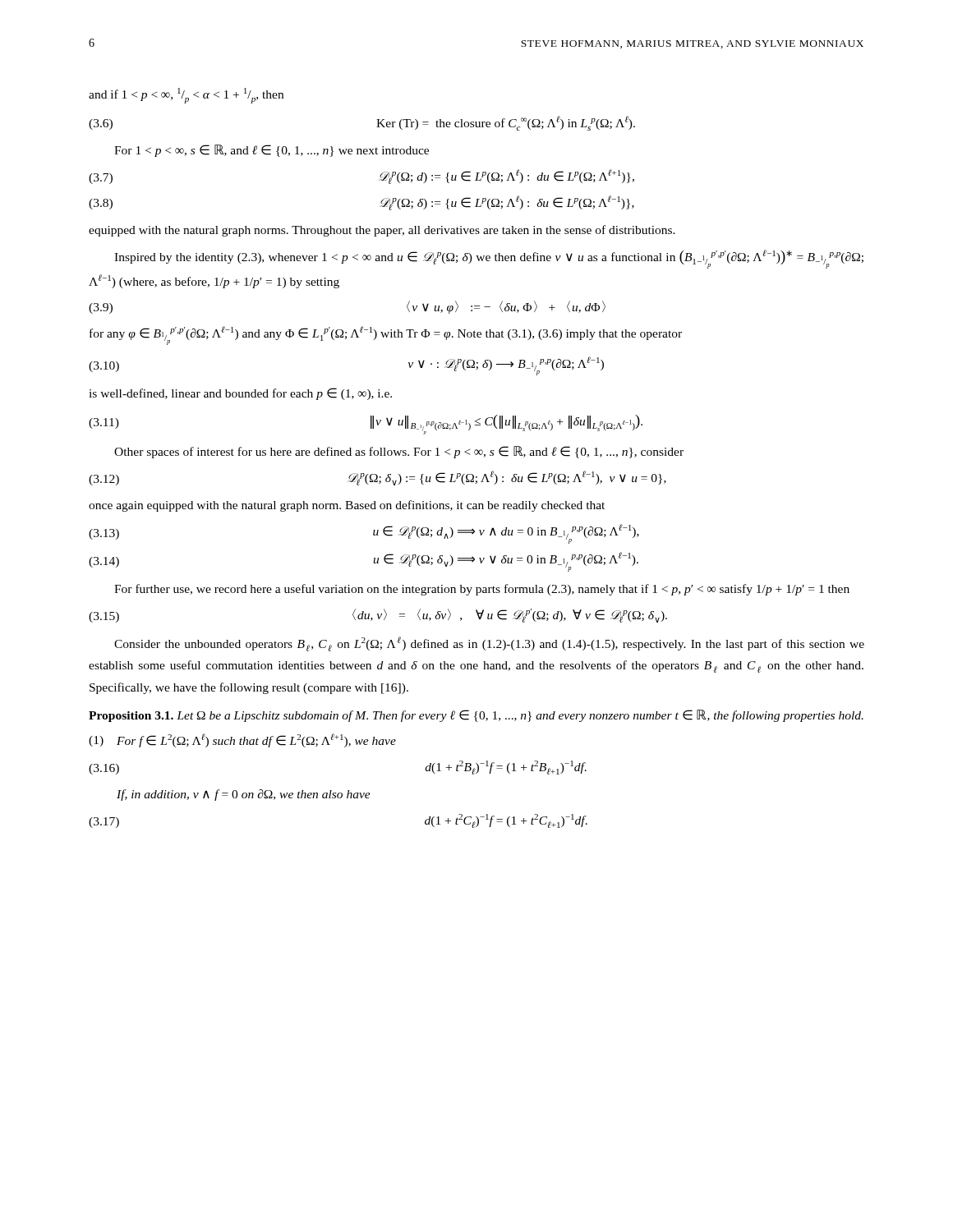The width and height of the screenshot is (953, 1232).
Task: Find the passage starting "For further use, we record here a useful"
Action: (476, 589)
